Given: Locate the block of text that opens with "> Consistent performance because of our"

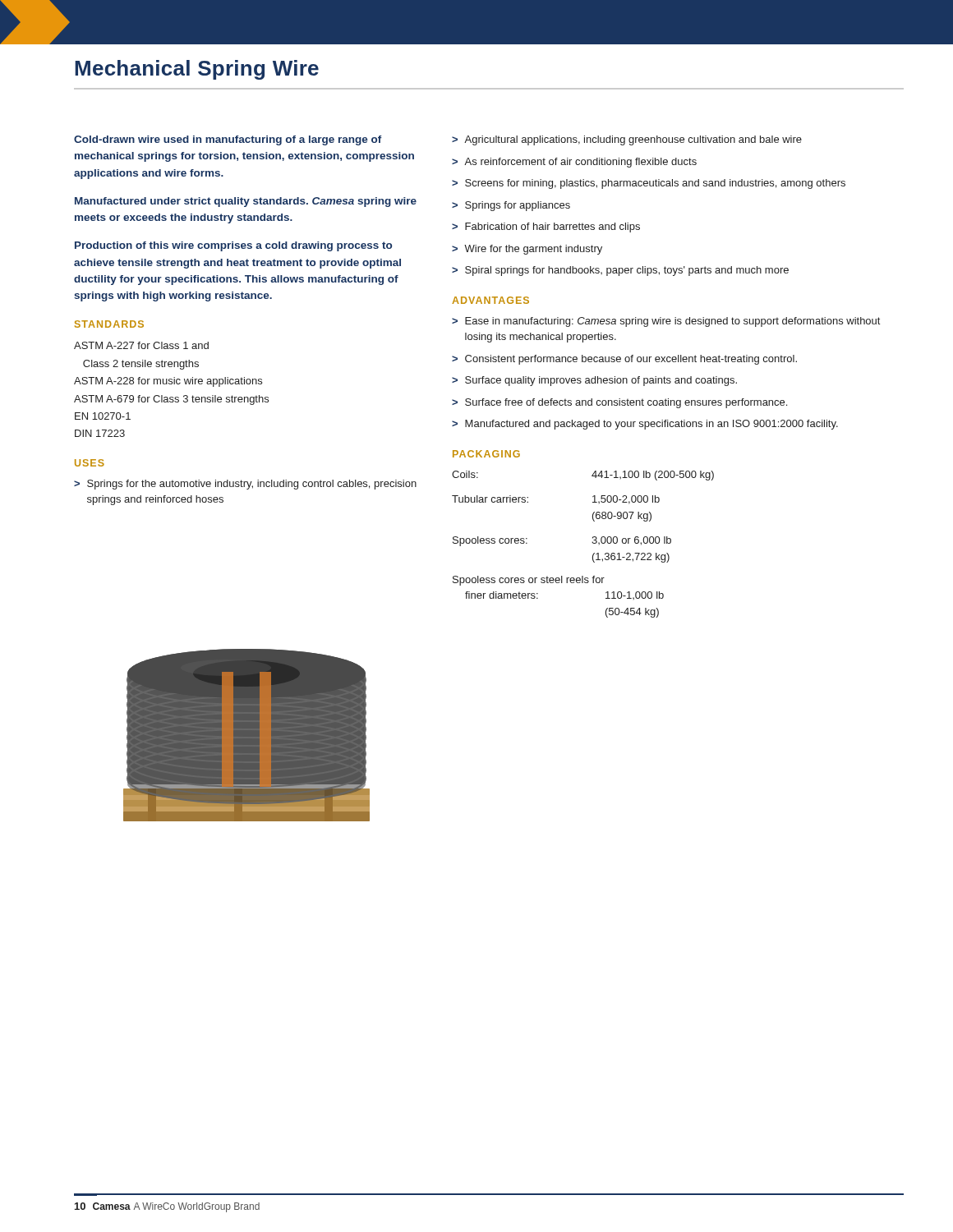Looking at the screenshot, I should pos(678,358).
